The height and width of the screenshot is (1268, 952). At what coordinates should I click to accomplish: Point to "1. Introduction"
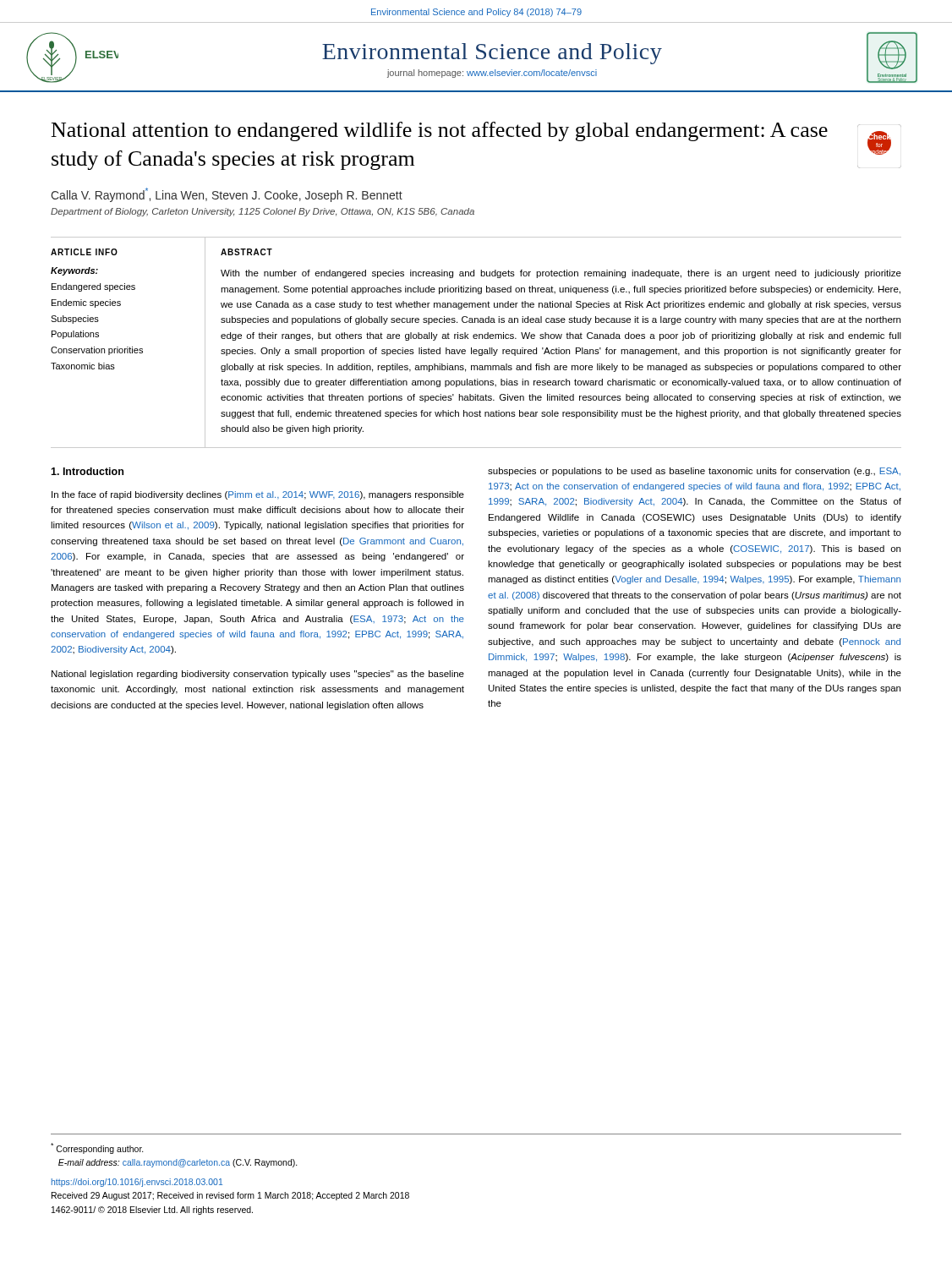pyautogui.click(x=87, y=471)
